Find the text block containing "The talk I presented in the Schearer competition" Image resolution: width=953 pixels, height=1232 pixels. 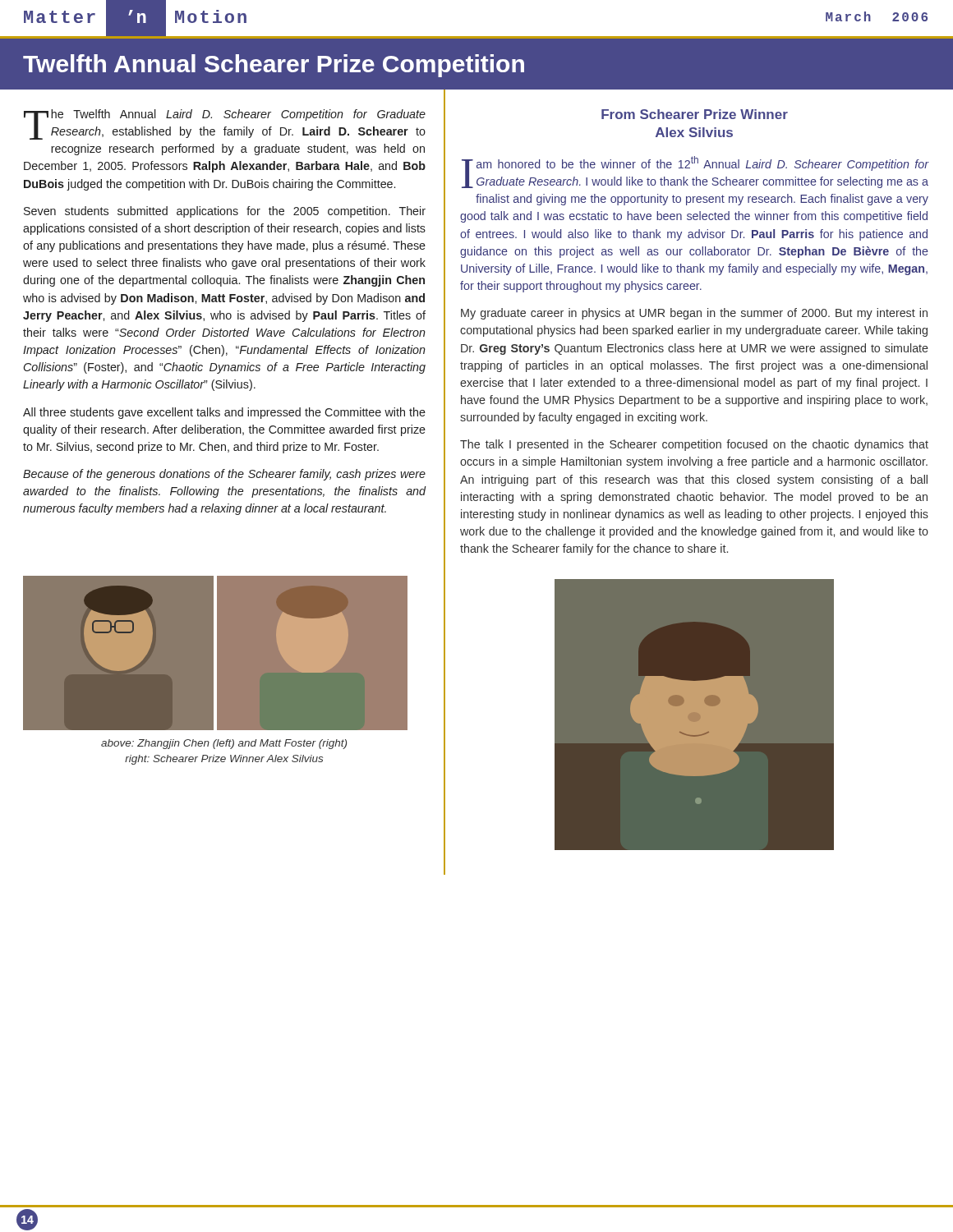(x=694, y=497)
